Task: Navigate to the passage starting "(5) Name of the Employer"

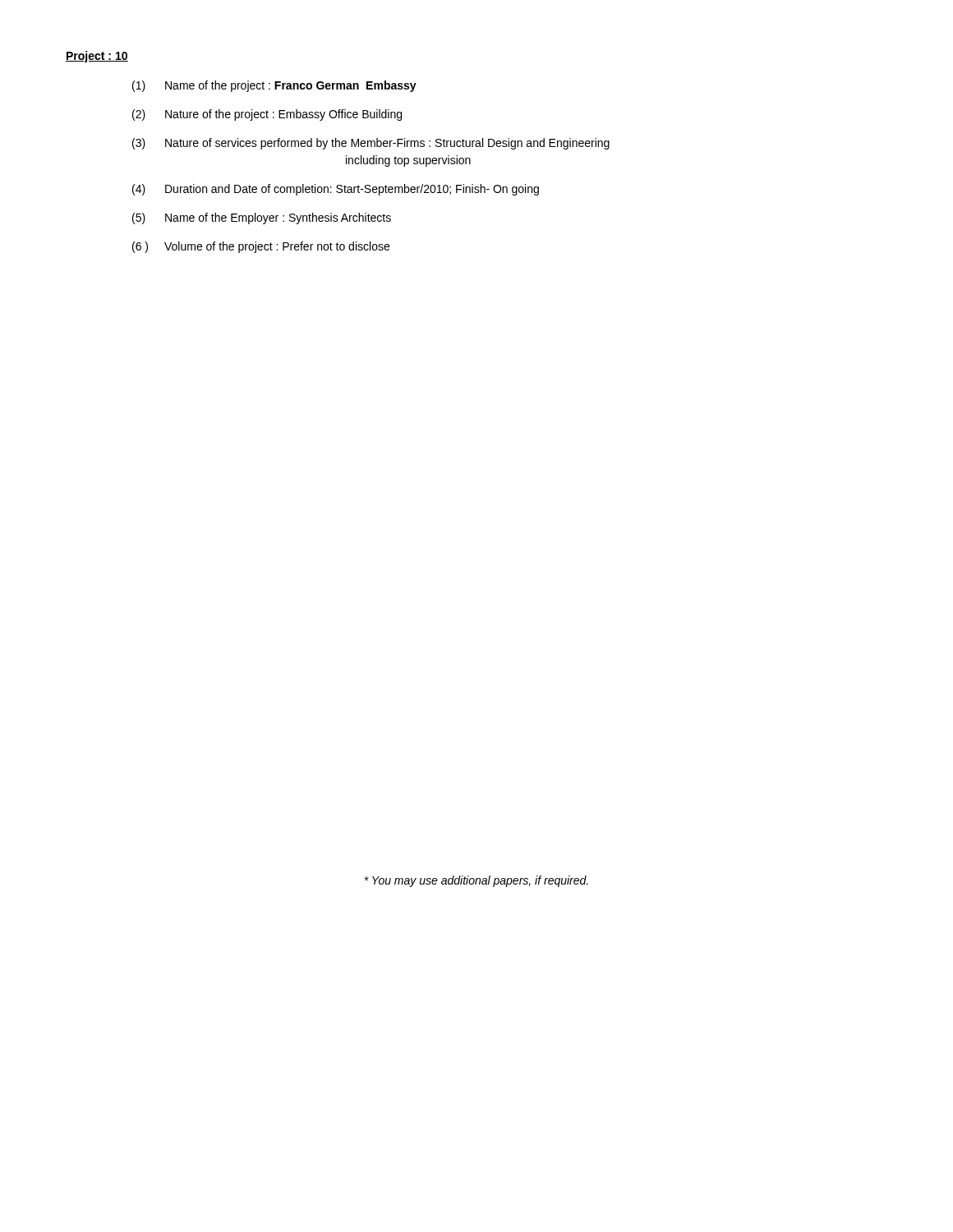Action: (x=262, y=218)
